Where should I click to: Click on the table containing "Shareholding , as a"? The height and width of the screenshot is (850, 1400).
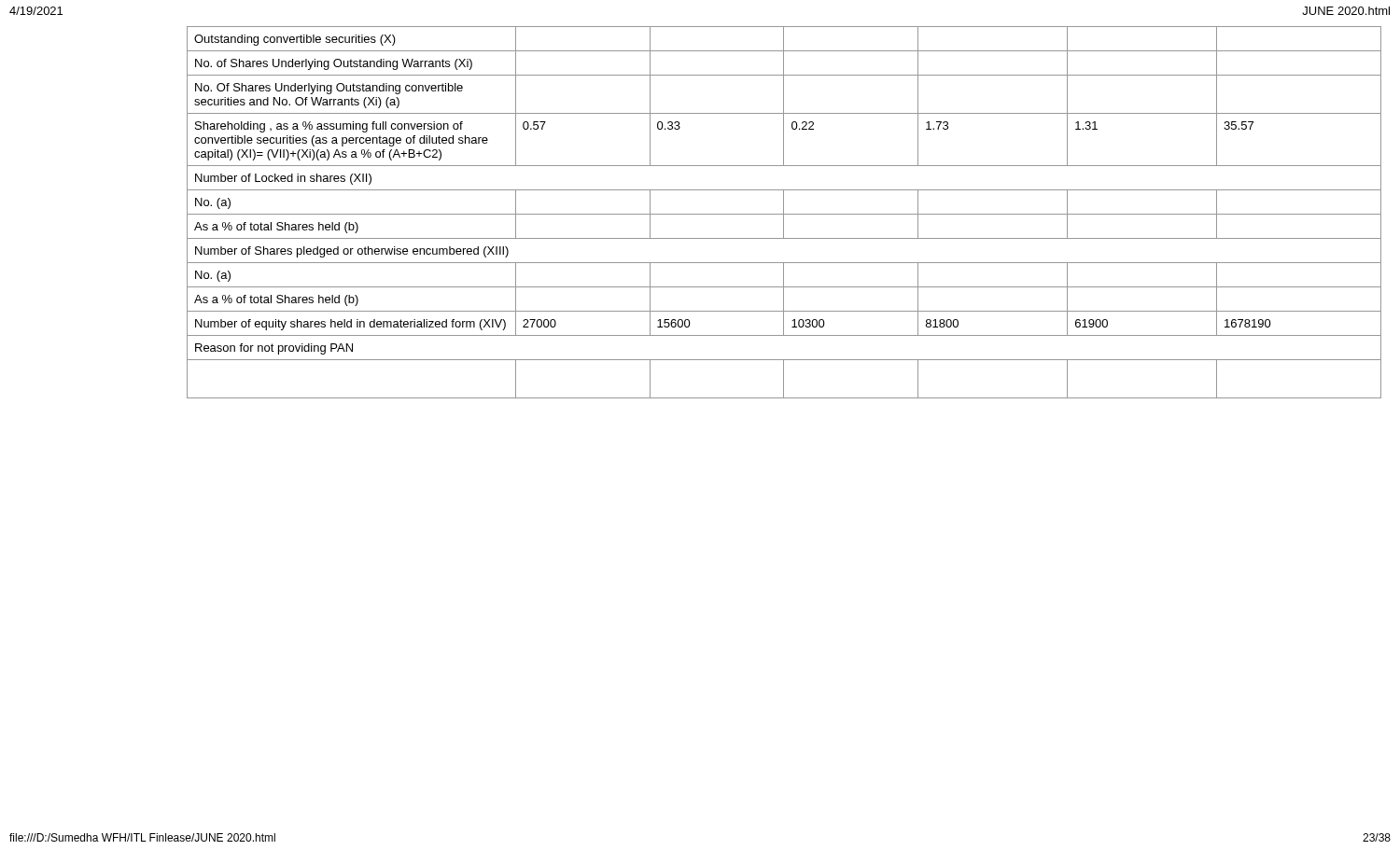coord(784,425)
